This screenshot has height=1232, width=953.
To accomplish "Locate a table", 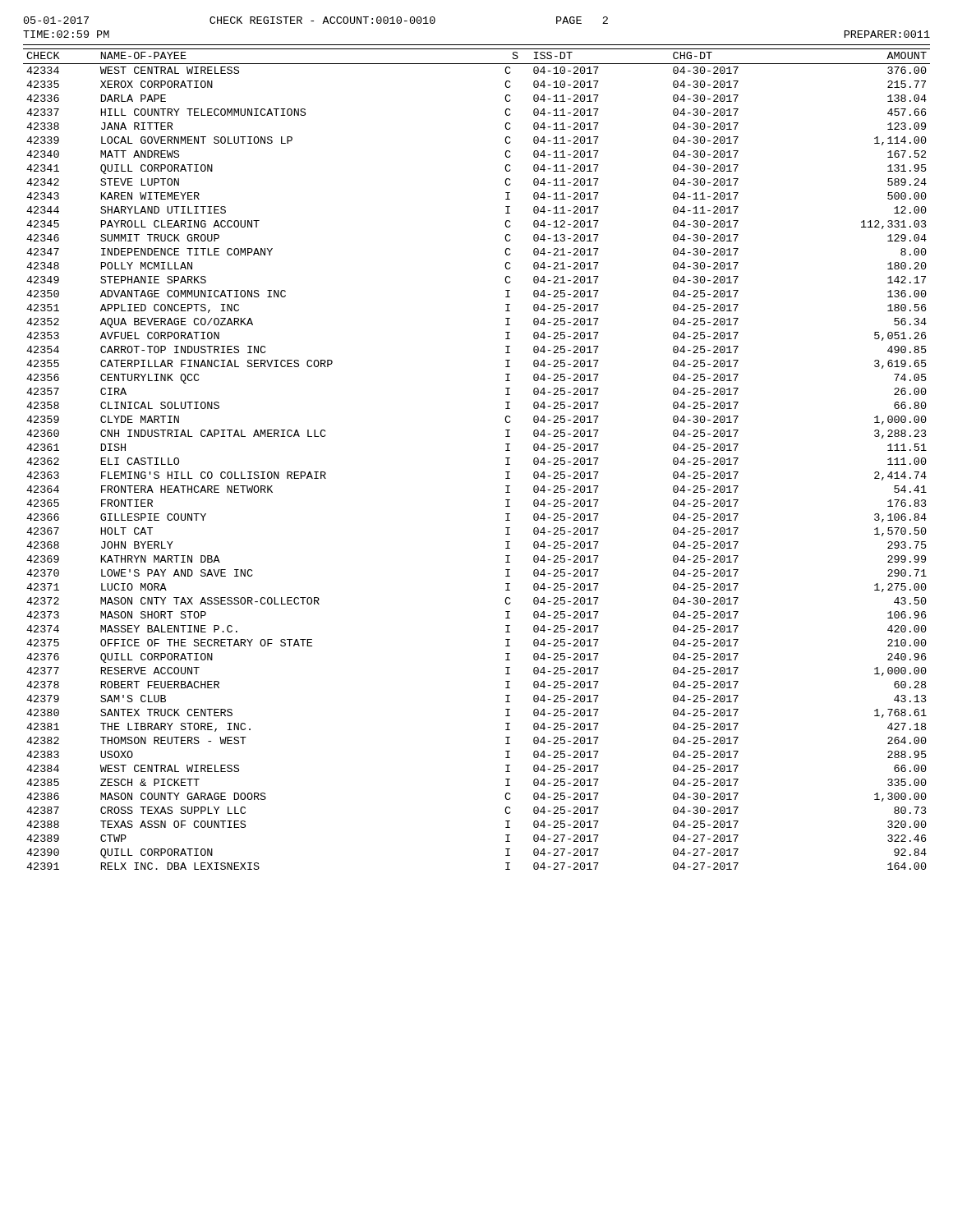I will coord(476,461).
